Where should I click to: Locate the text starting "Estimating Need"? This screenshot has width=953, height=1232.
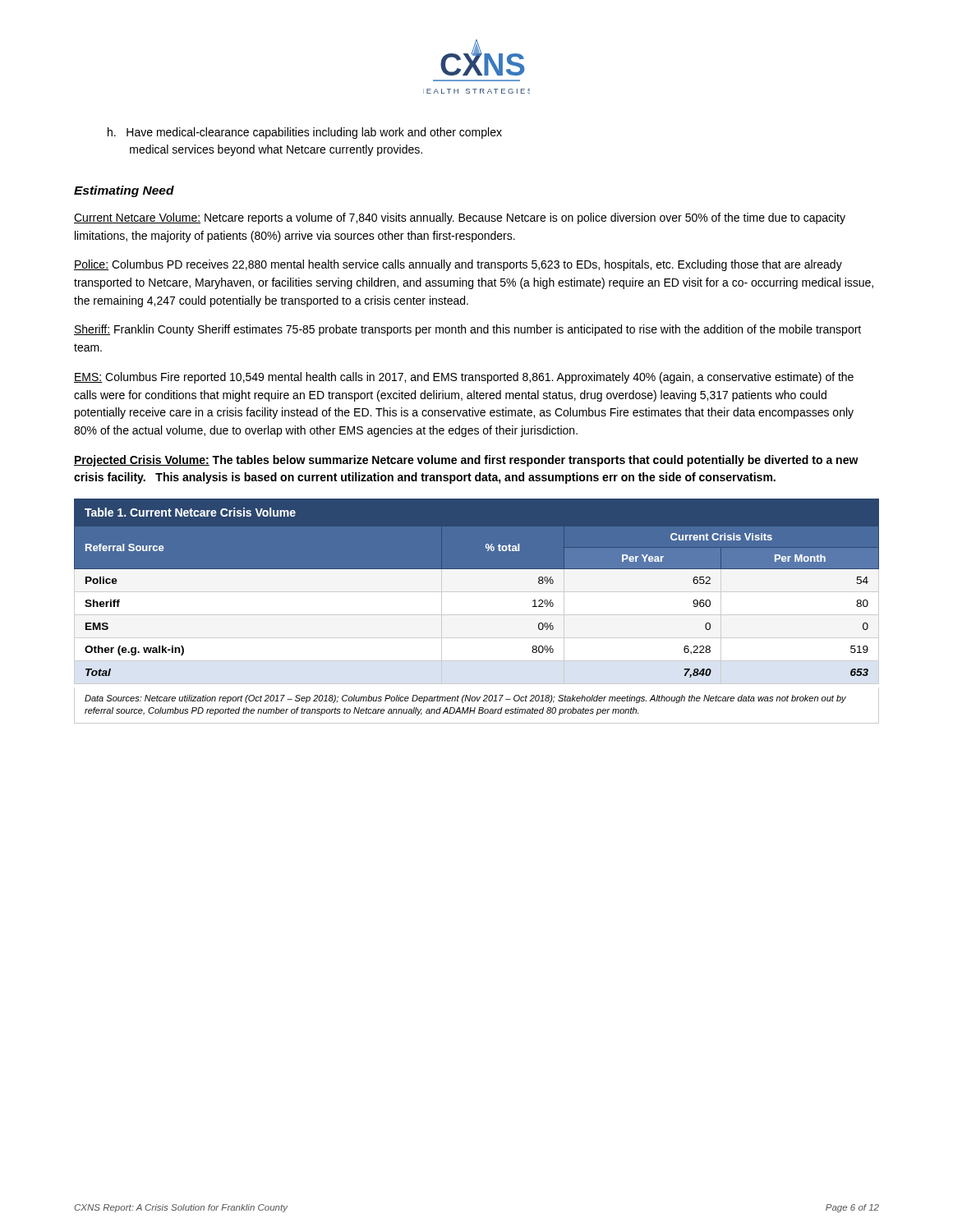124,190
